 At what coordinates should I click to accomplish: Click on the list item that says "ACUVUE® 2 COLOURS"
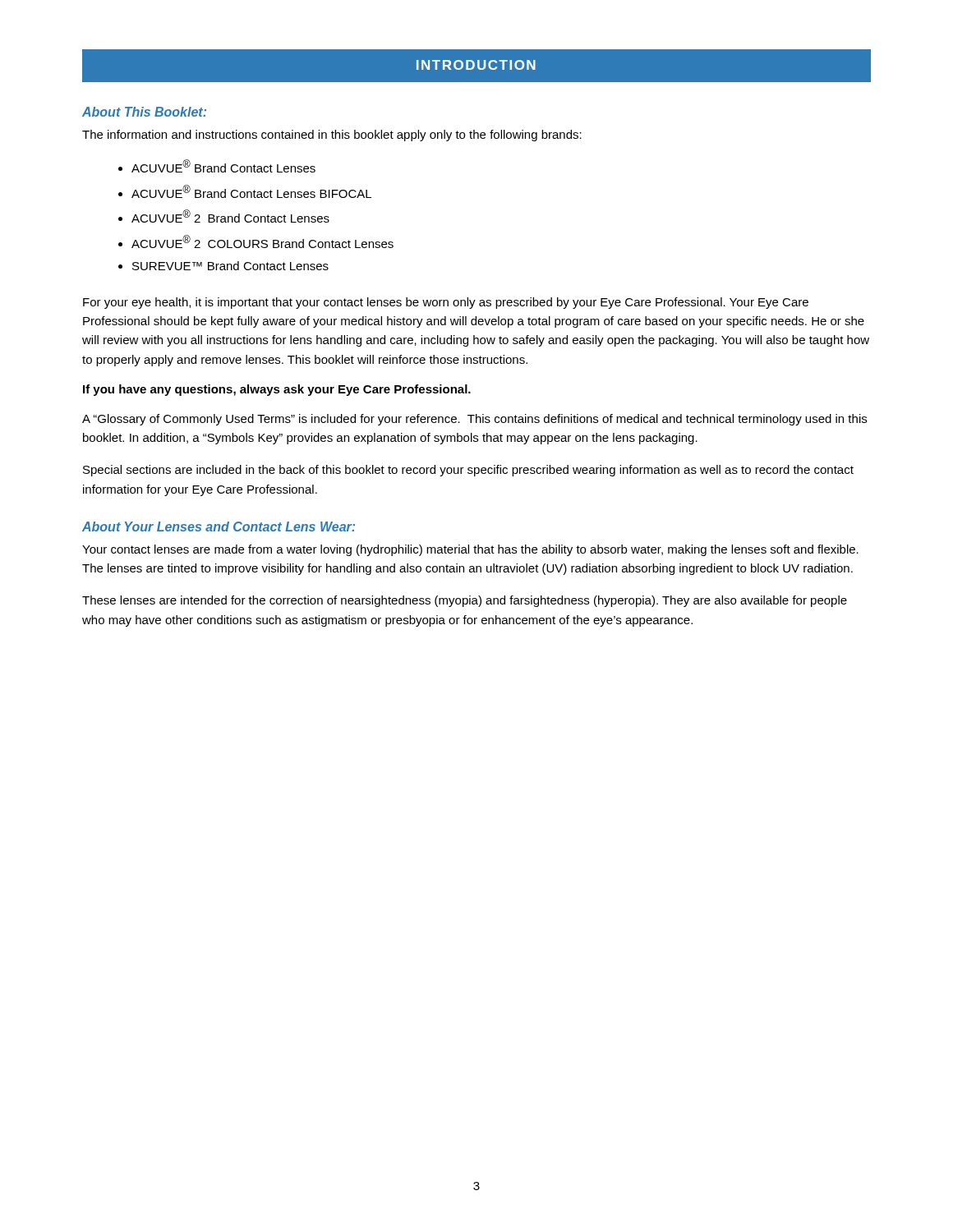pyautogui.click(x=262, y=241)
